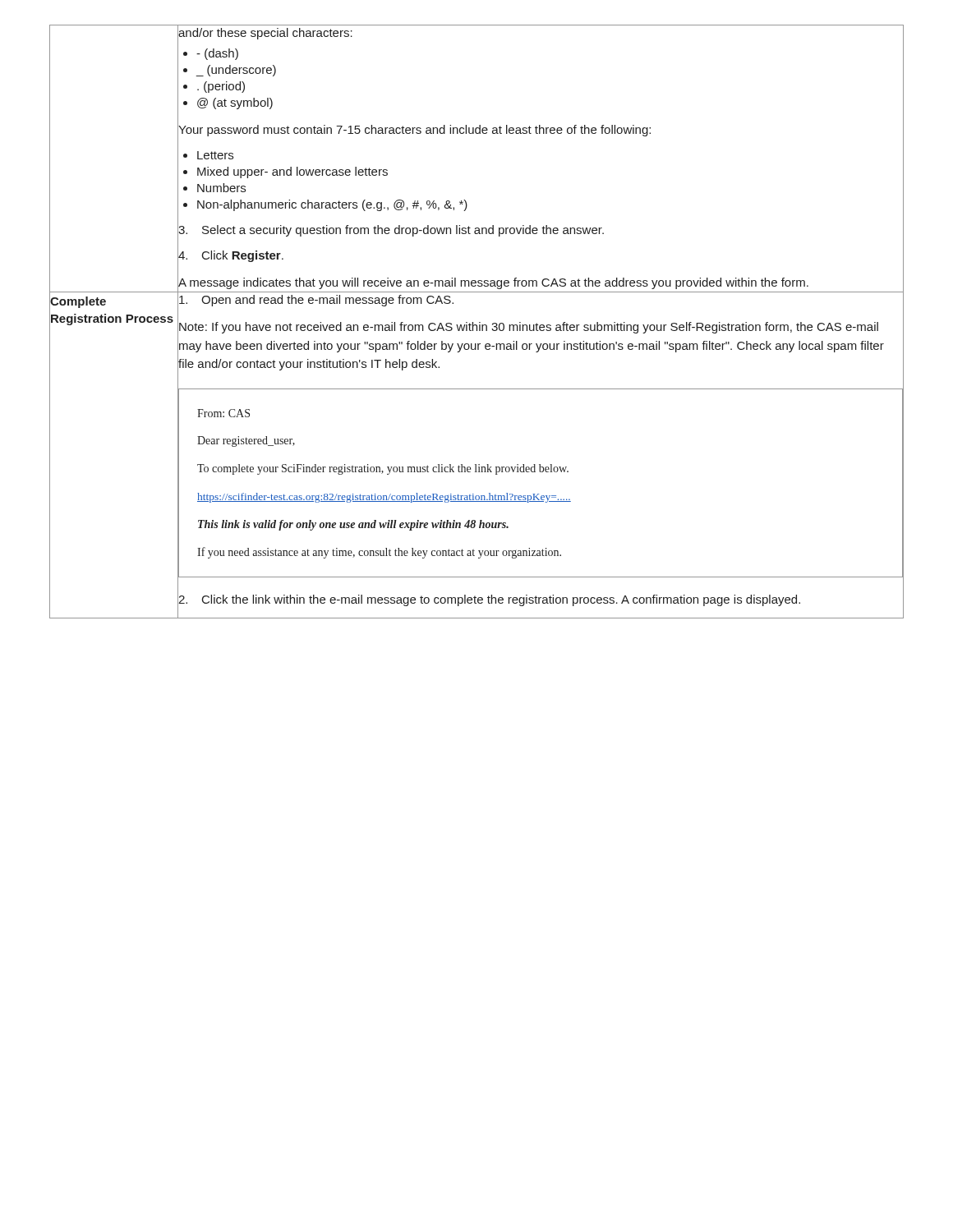
Task: Find the region starting "Non-alphanumeric characters (e.g., @, #, %, &, *)"
Action: click(x=332, y=205)
